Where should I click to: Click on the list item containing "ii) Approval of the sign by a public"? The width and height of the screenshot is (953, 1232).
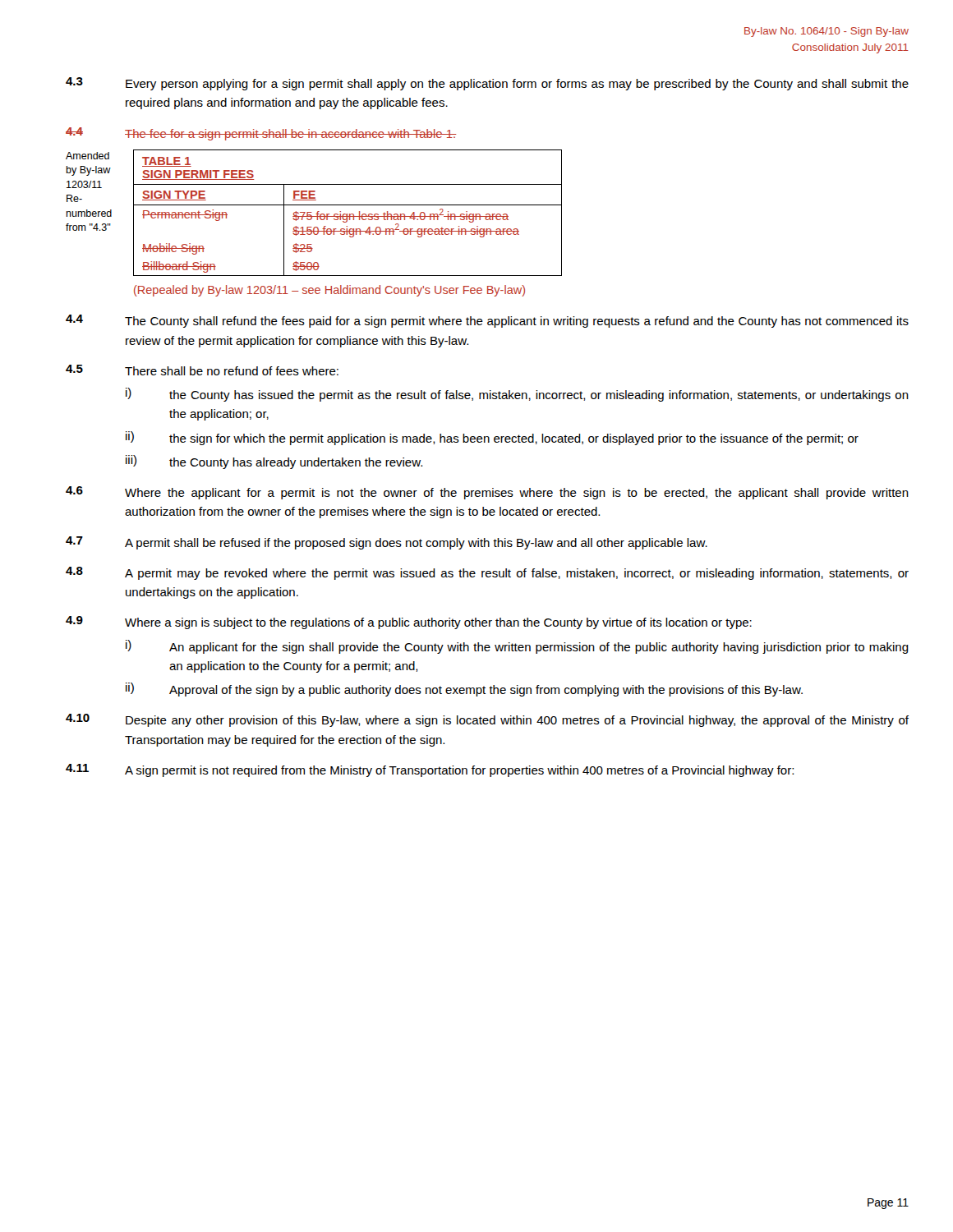point(517,690)
